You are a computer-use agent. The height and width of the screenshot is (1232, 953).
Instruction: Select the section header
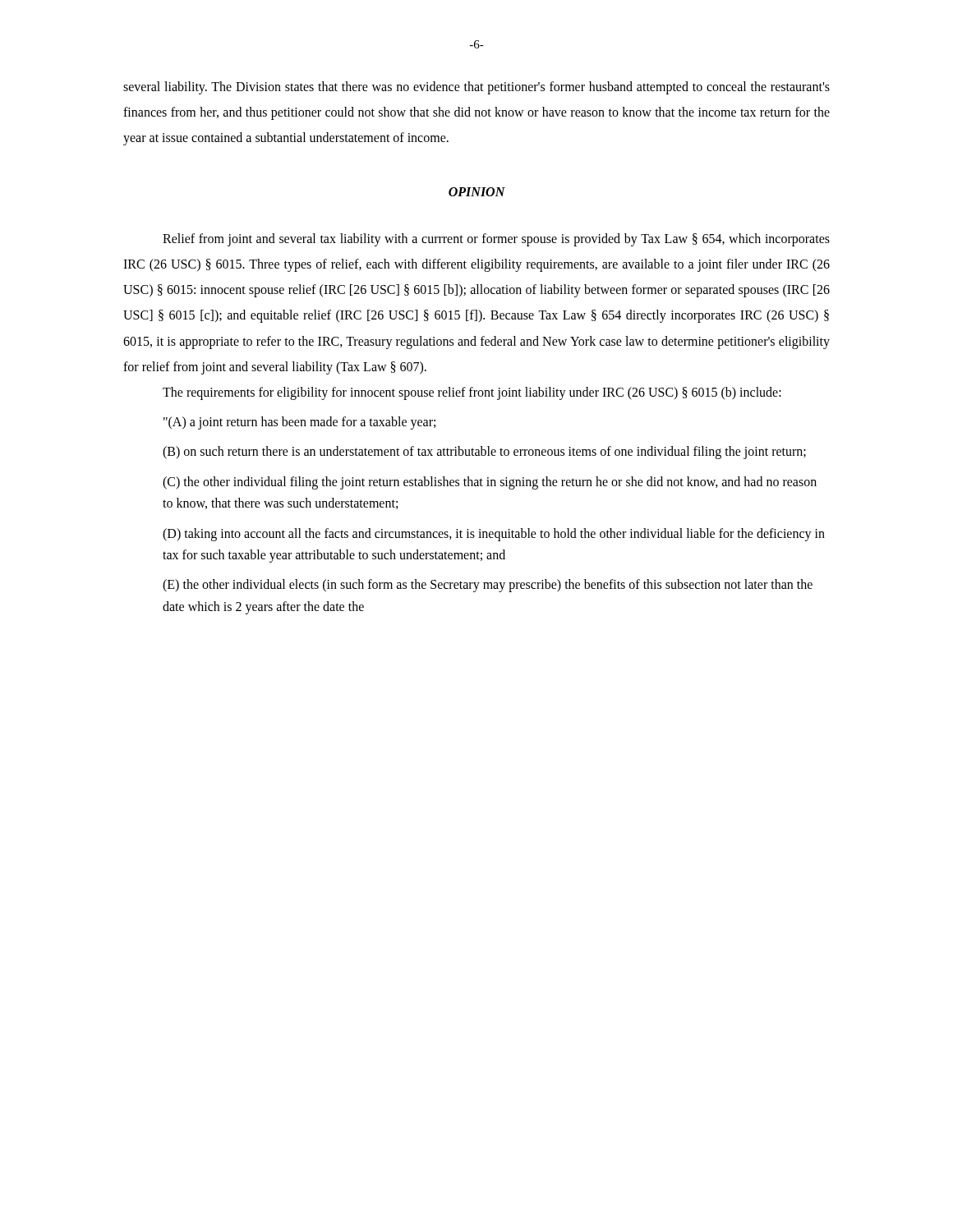476,191
